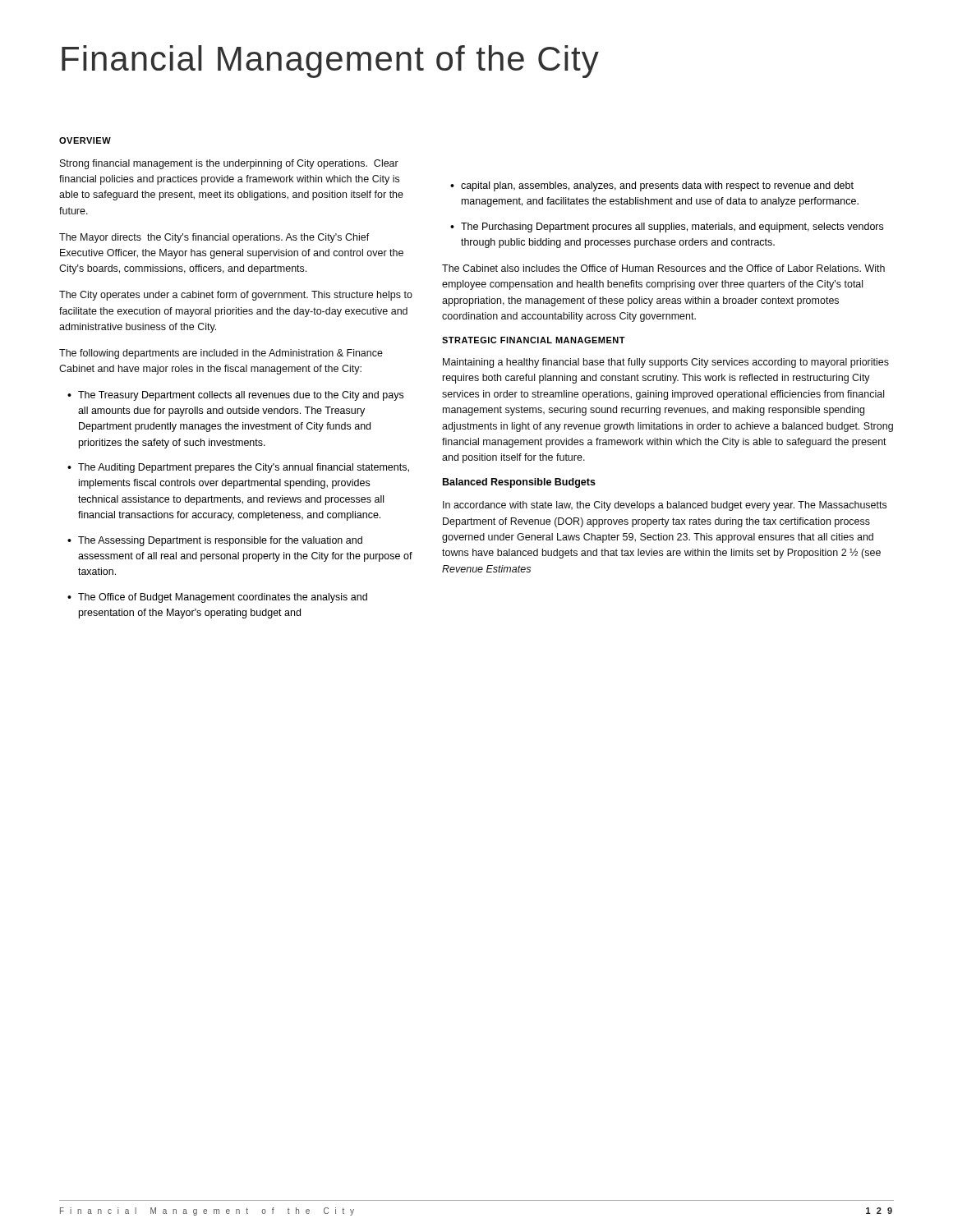Select the block starting "STRATEGIC FINANCIAL MANAGEMENT"
Viewport: 953px width, 1232px height.
point(534,340)
